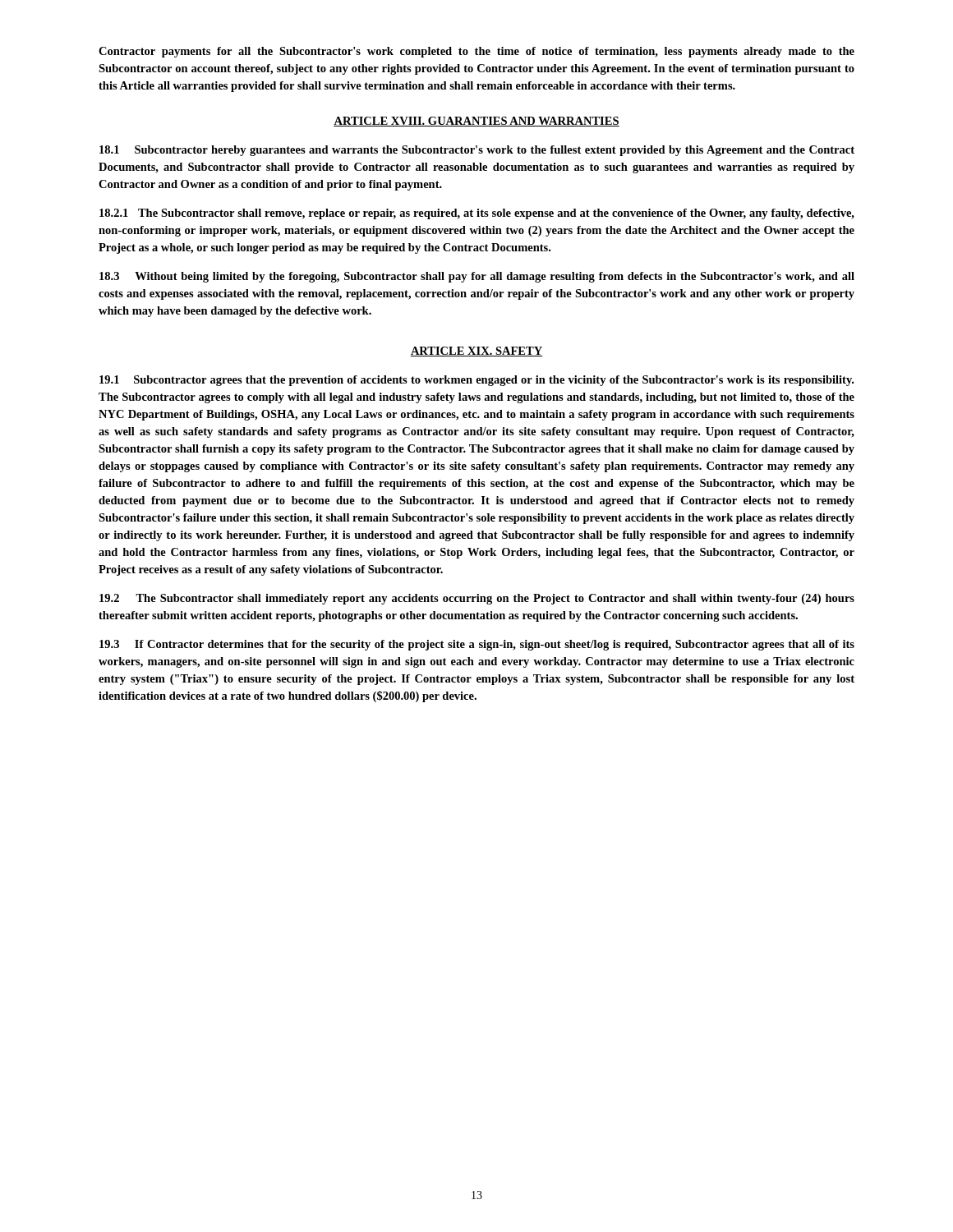Navigate to the block starting "1 Subcontractor agrees that"

point(476,475)
